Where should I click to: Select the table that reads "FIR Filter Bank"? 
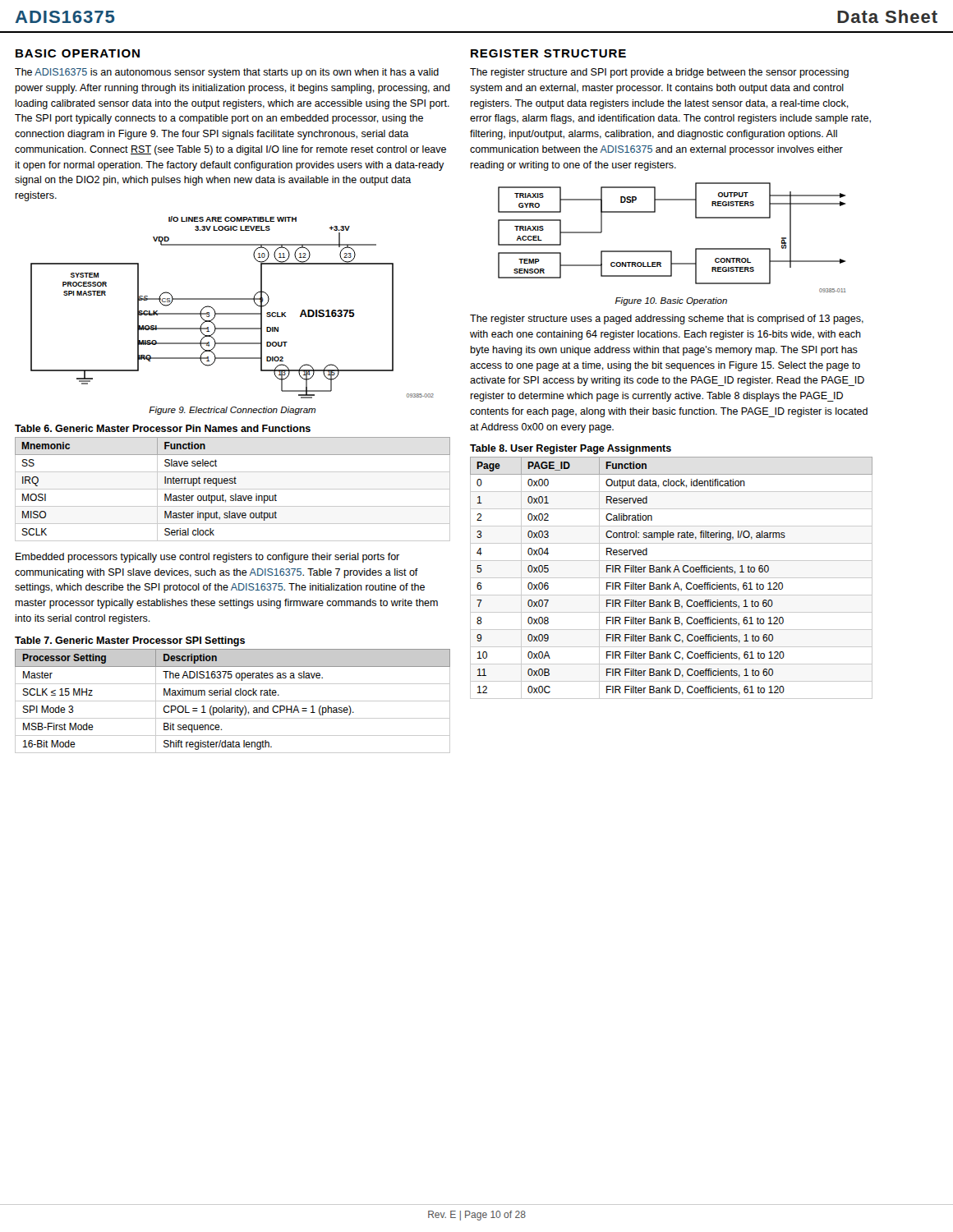(x=671, y=571)
